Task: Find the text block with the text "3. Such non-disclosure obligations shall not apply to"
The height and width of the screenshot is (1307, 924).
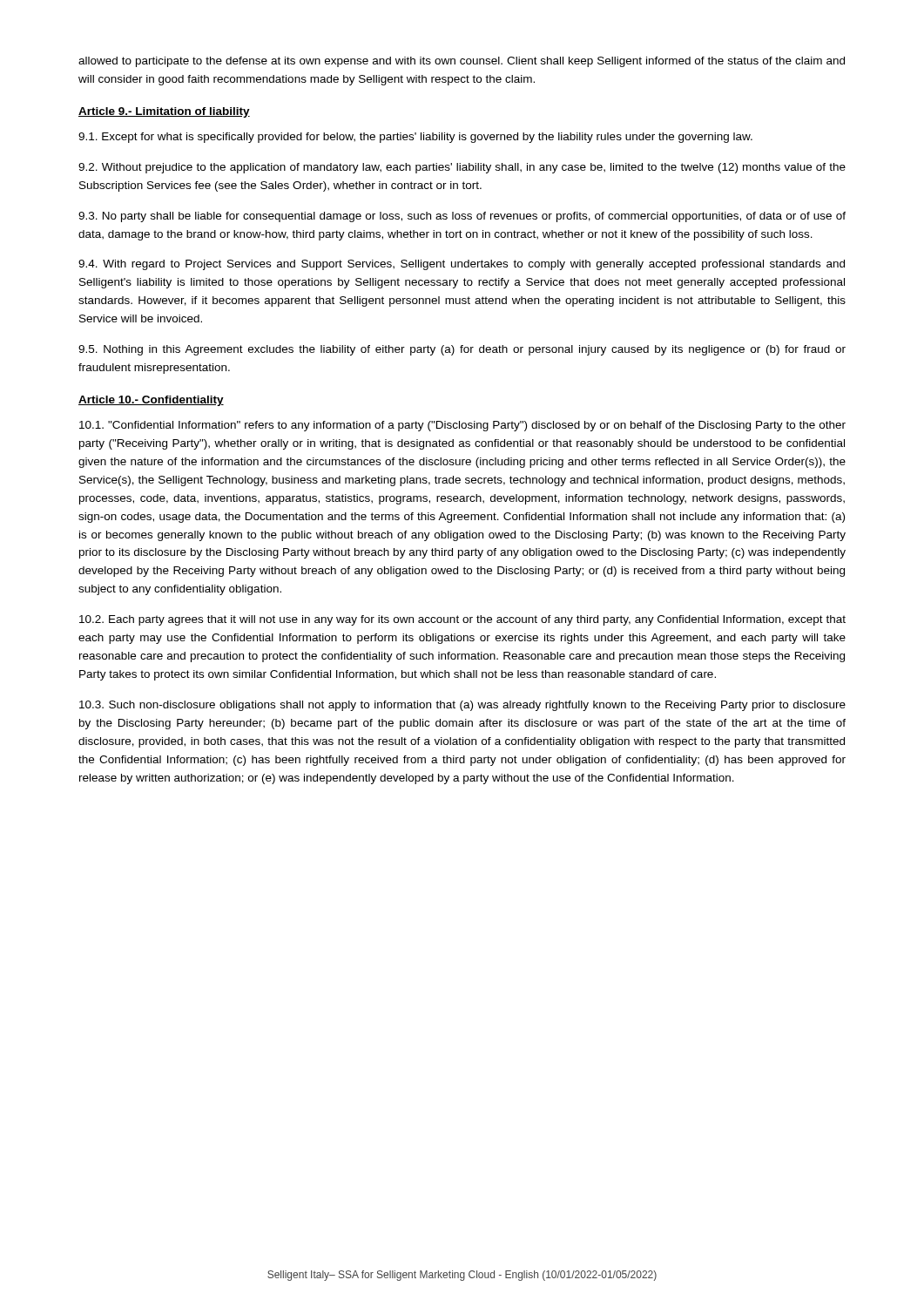Action: 462,741
